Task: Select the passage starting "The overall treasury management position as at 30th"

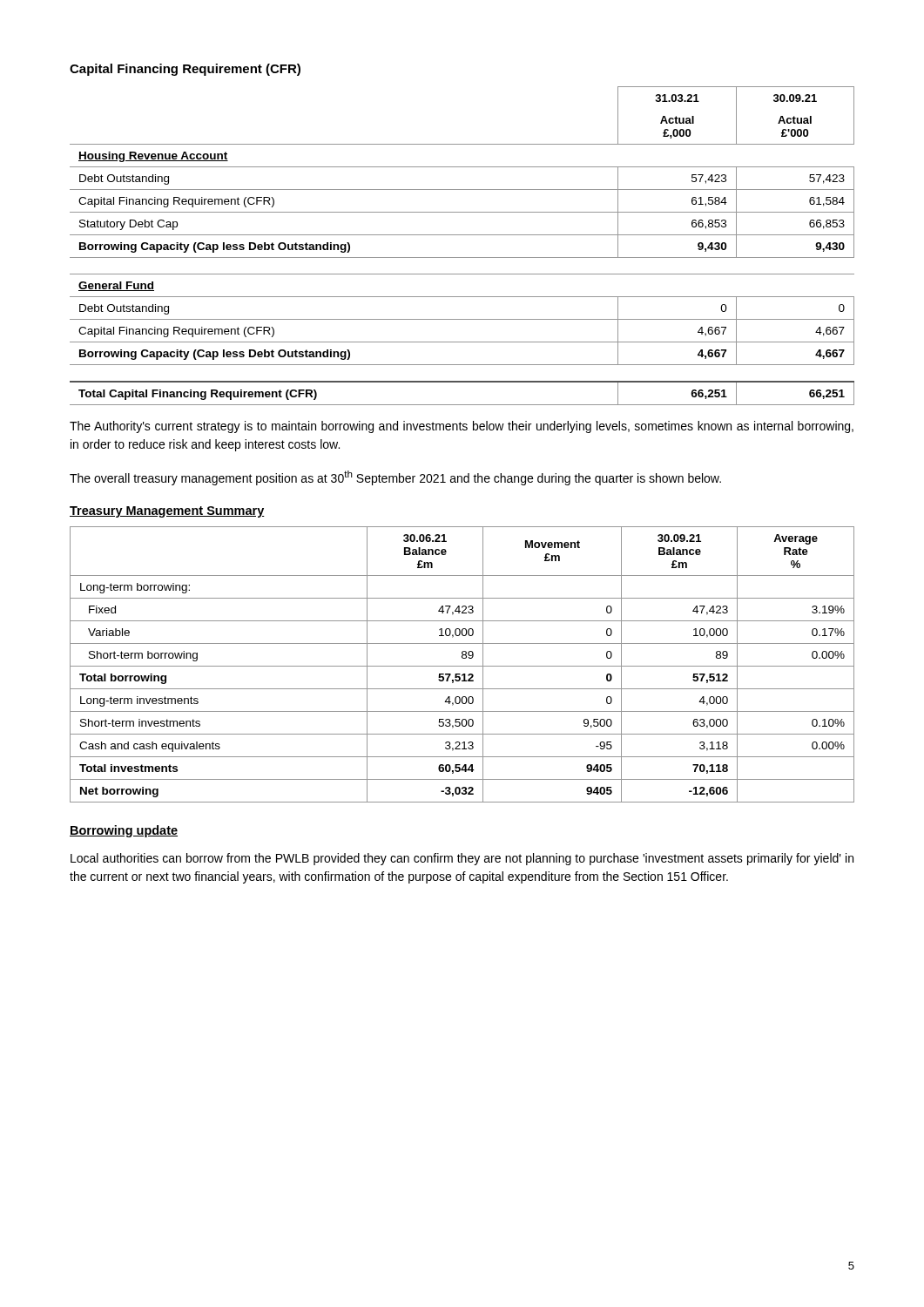Action: (396, 476)
